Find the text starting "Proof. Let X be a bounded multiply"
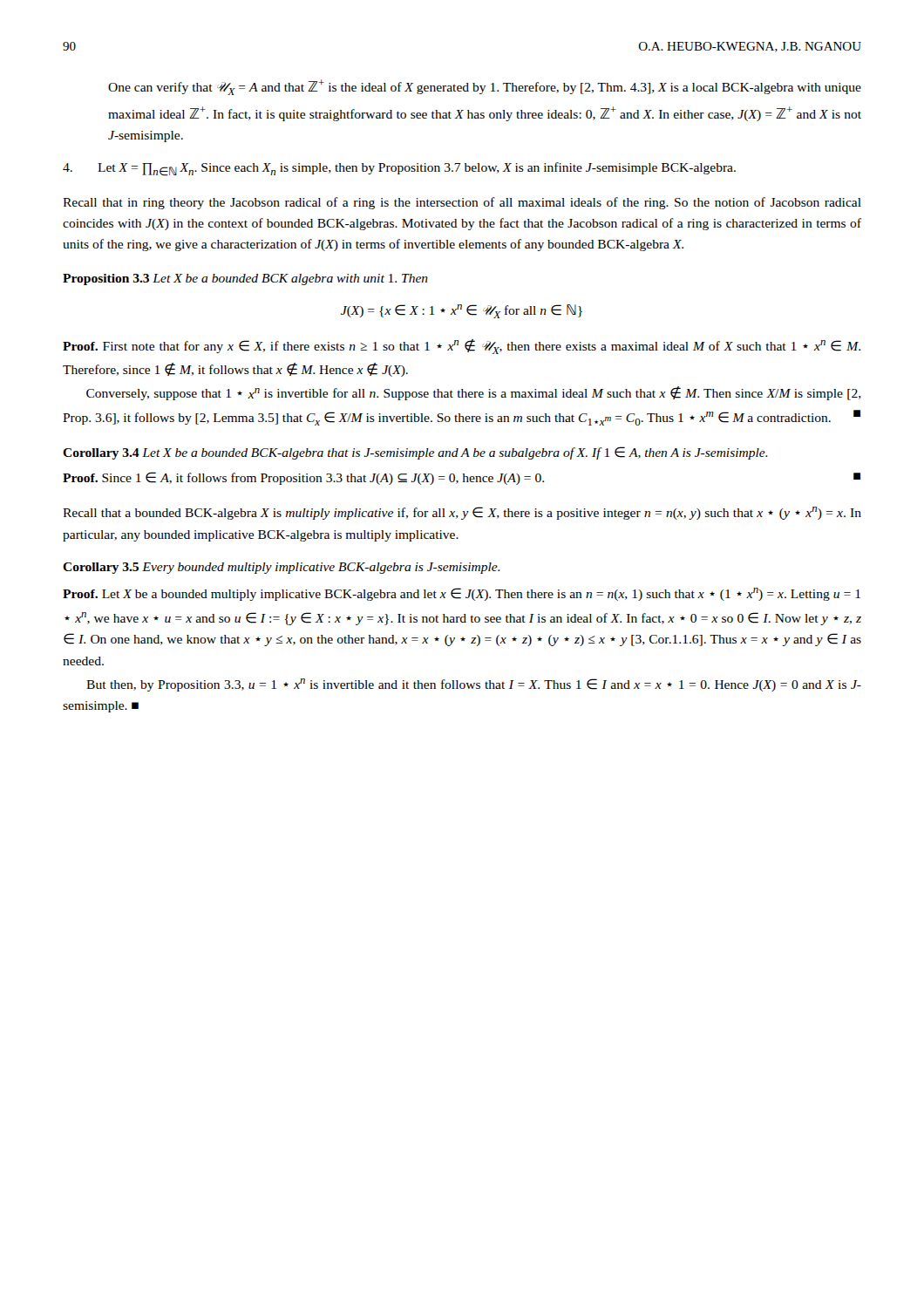Viewport: 924px width, 1308px height. [462, 648]
